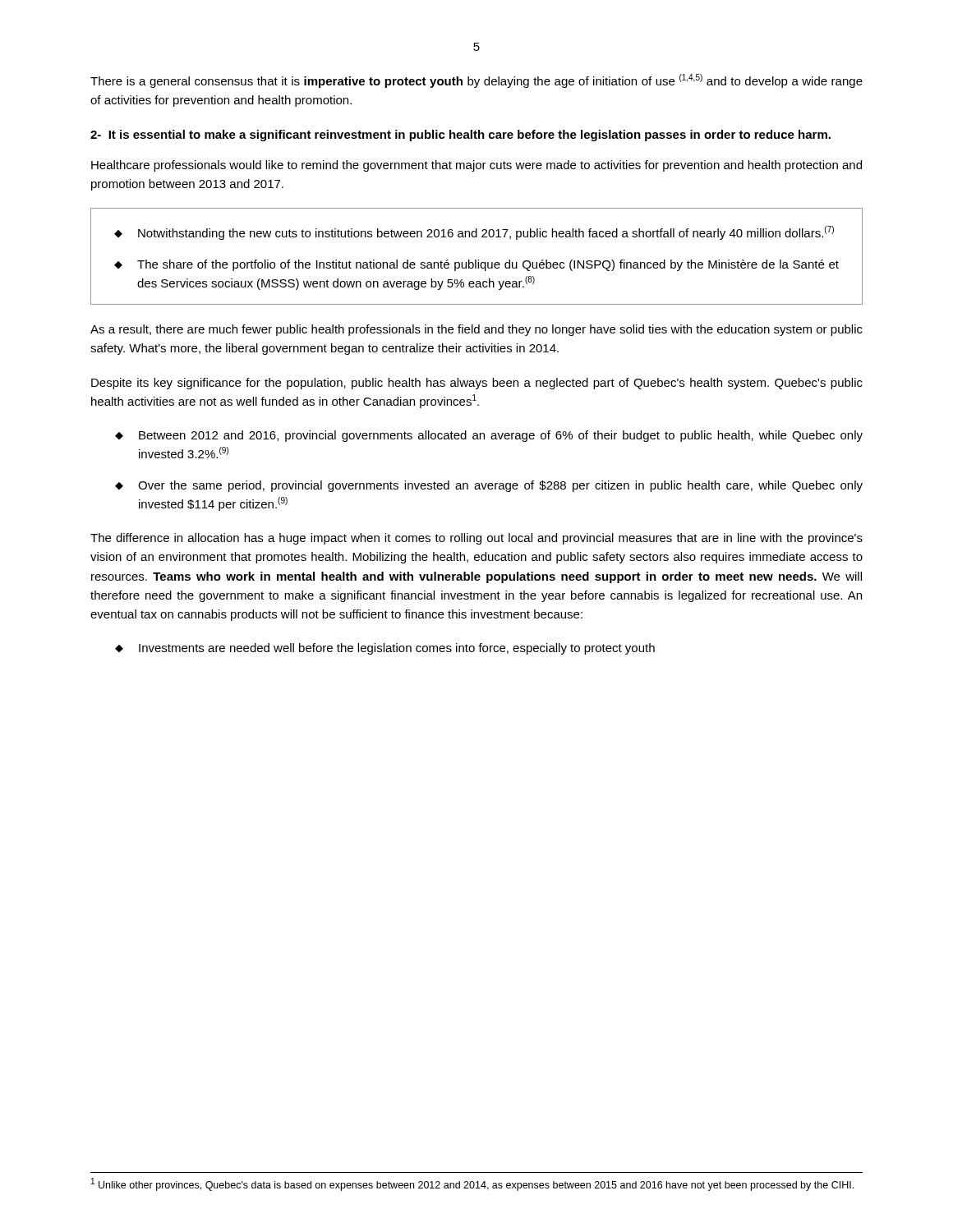Point to the text starting "The difference in allocation has a huge impact"
The width and height of the screenshot is (953, 1232).
point(476,576)
